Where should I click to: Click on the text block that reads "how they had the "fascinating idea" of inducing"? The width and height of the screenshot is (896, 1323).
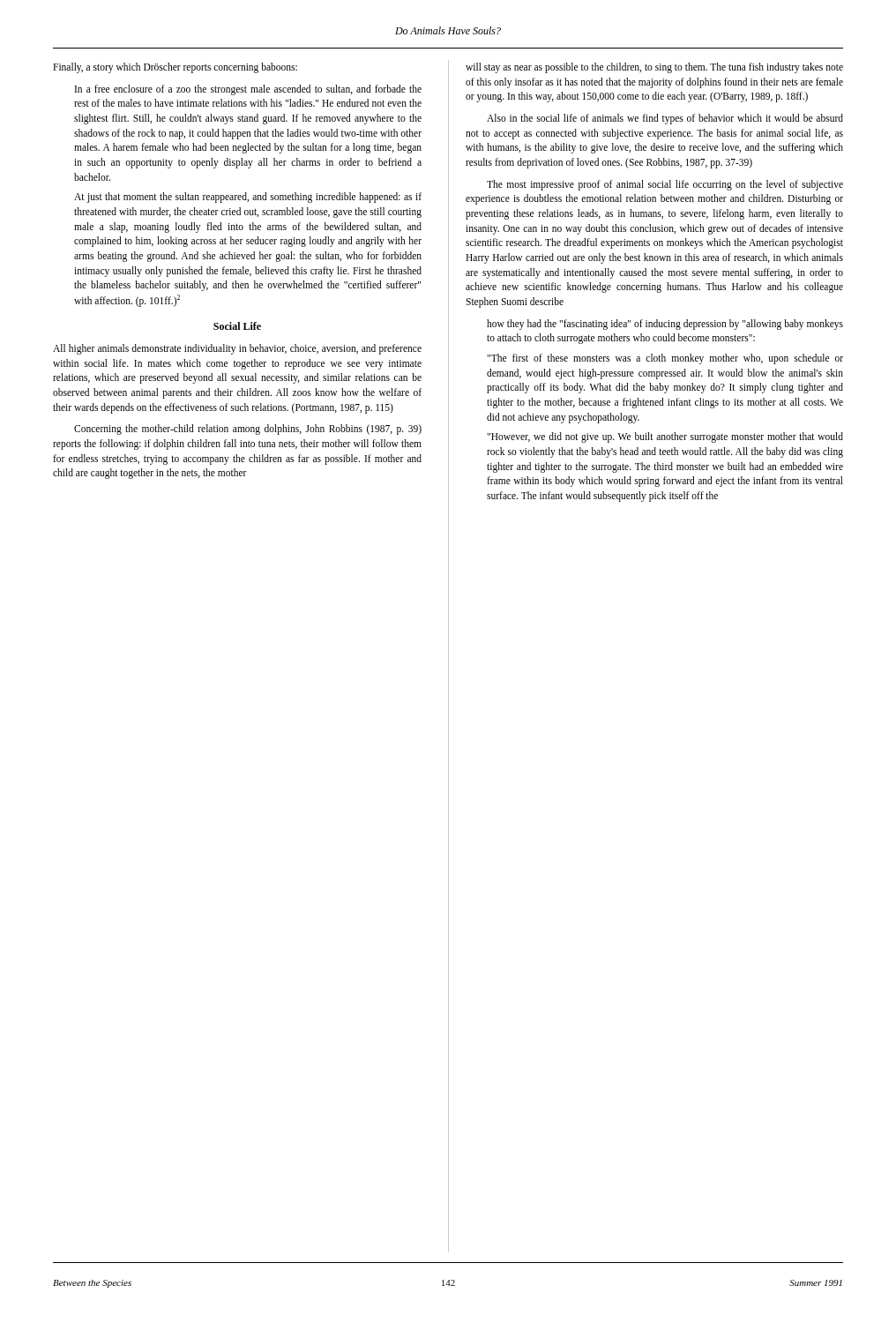pos(665,331)
